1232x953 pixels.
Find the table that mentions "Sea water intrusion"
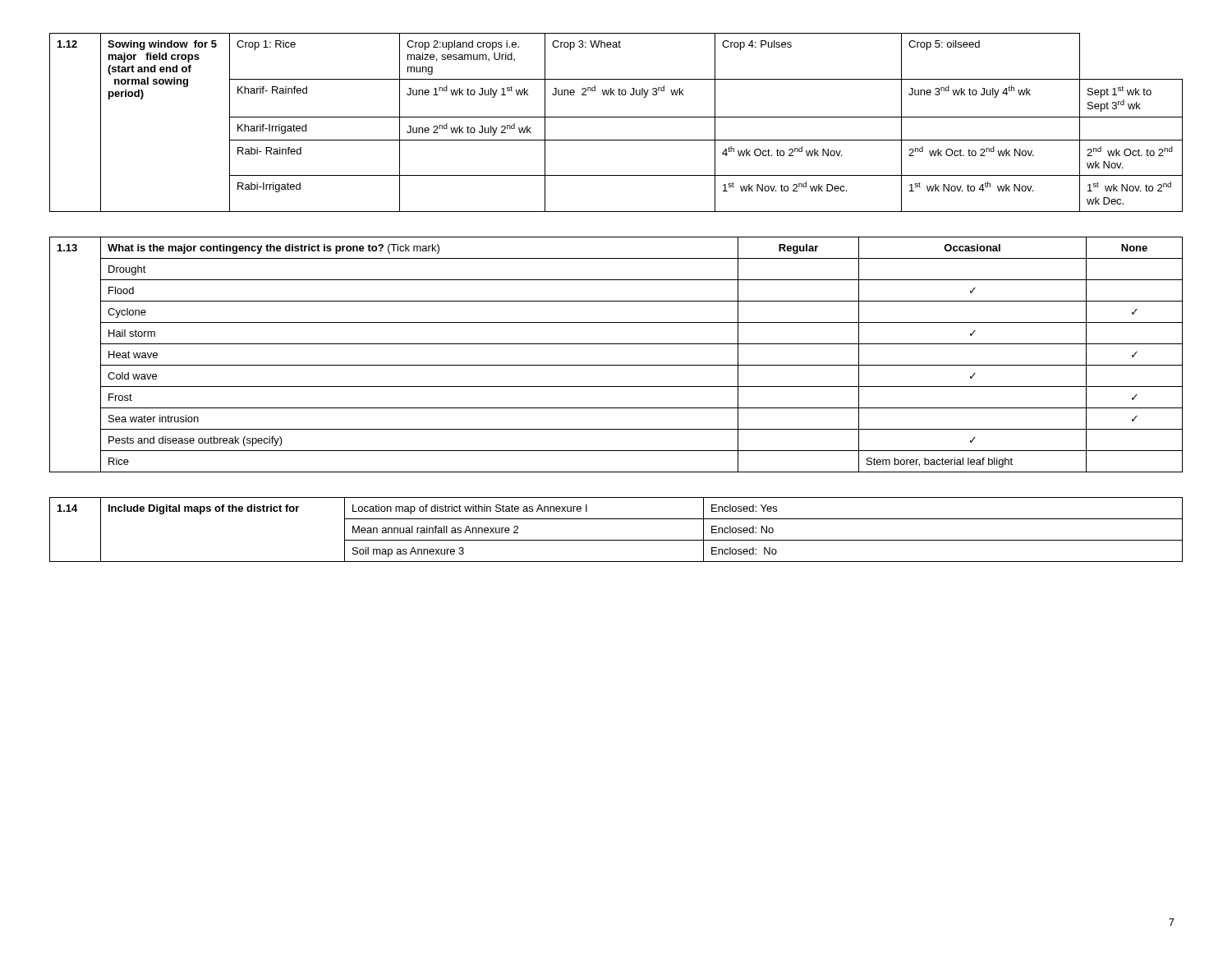click(616, 354)
